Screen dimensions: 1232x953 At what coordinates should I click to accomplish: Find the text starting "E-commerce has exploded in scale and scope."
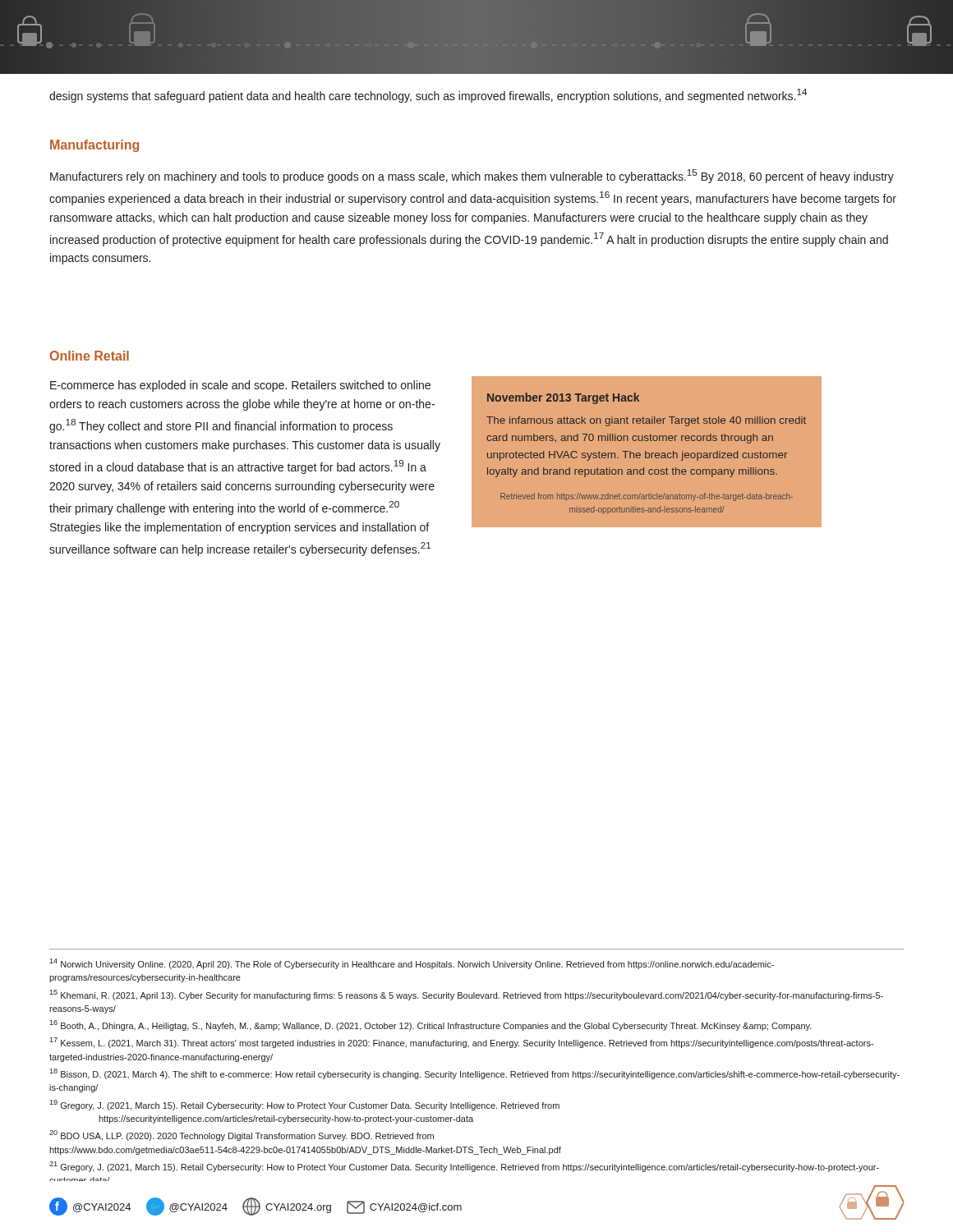(x=245, y=467)
